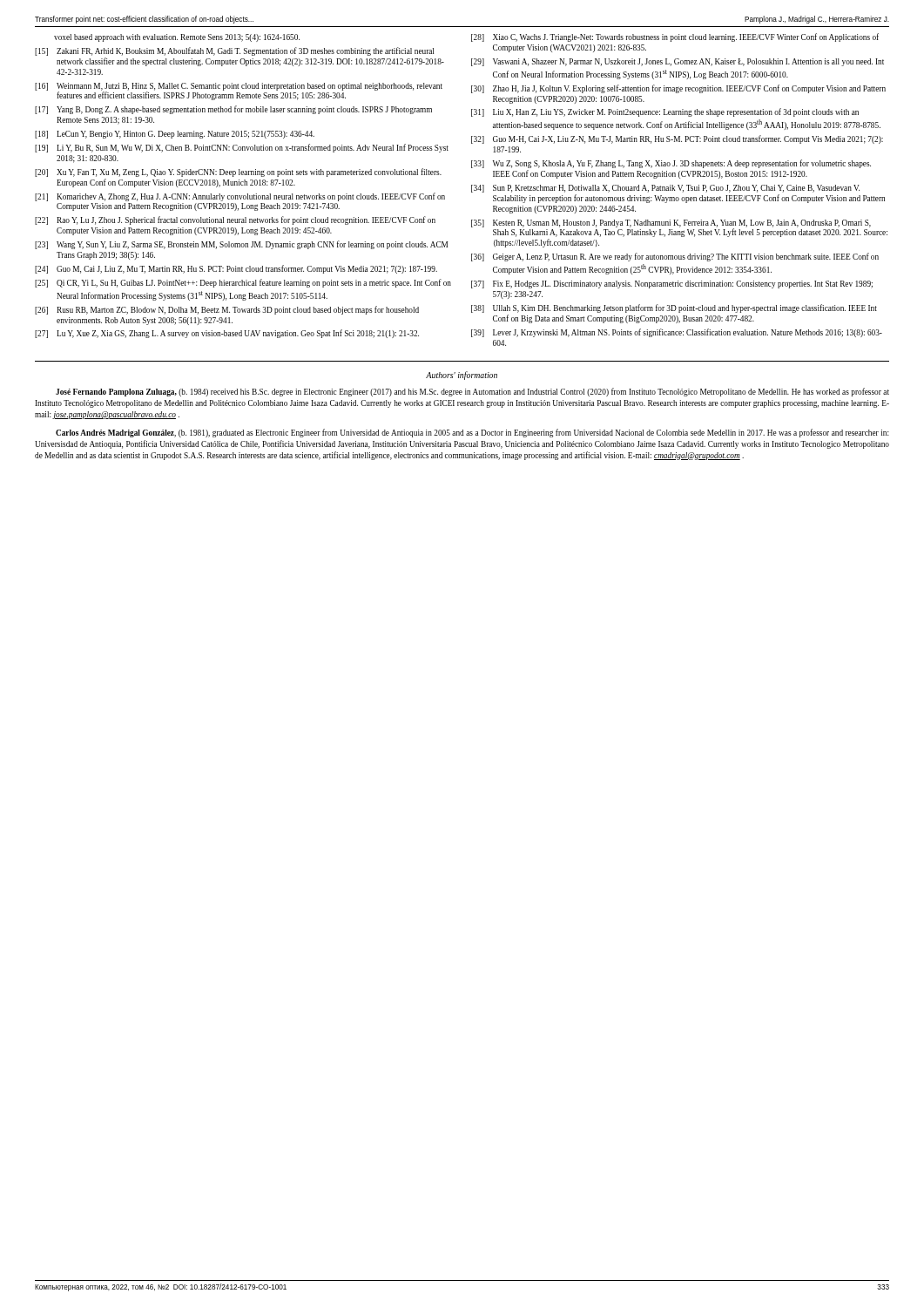Click on the region starting "[33] Wu Z,"
The height and width of the screenshot is (1307, 924).
coord(680,170)
